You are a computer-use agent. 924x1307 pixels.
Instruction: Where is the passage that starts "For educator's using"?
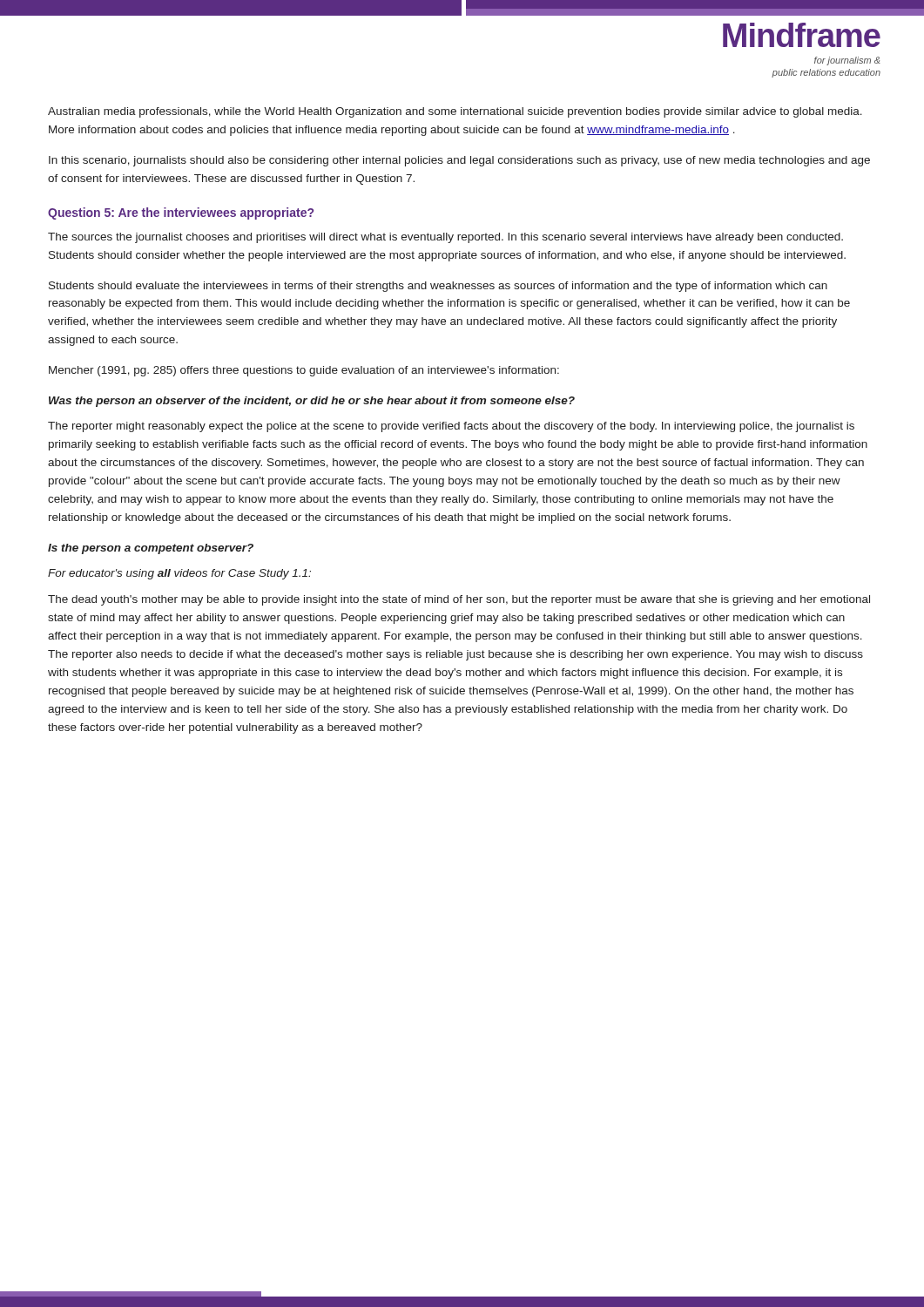click(x=180, y=572)
